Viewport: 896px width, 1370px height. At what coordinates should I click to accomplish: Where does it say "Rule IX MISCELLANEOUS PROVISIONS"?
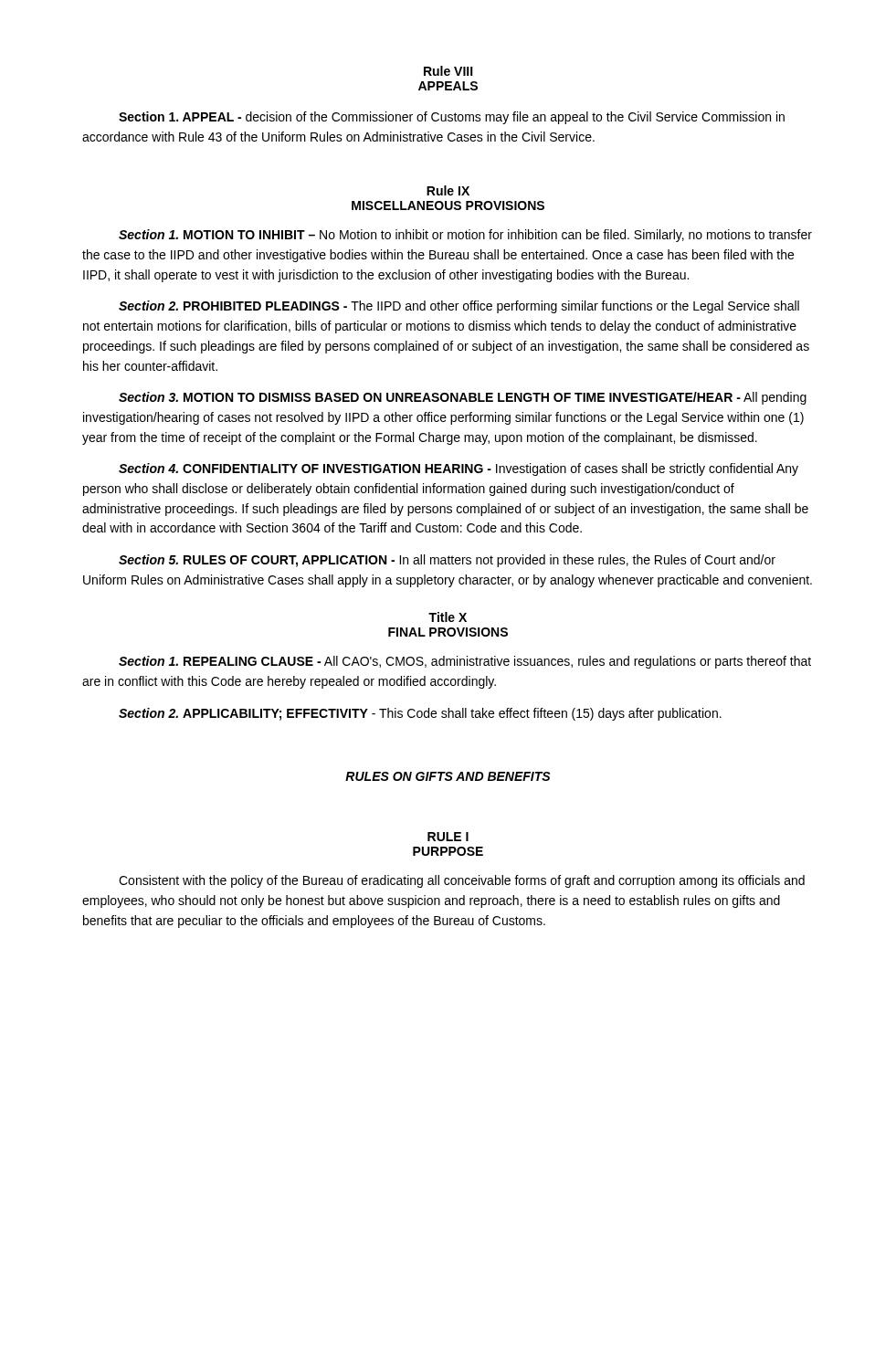[448, 199]
